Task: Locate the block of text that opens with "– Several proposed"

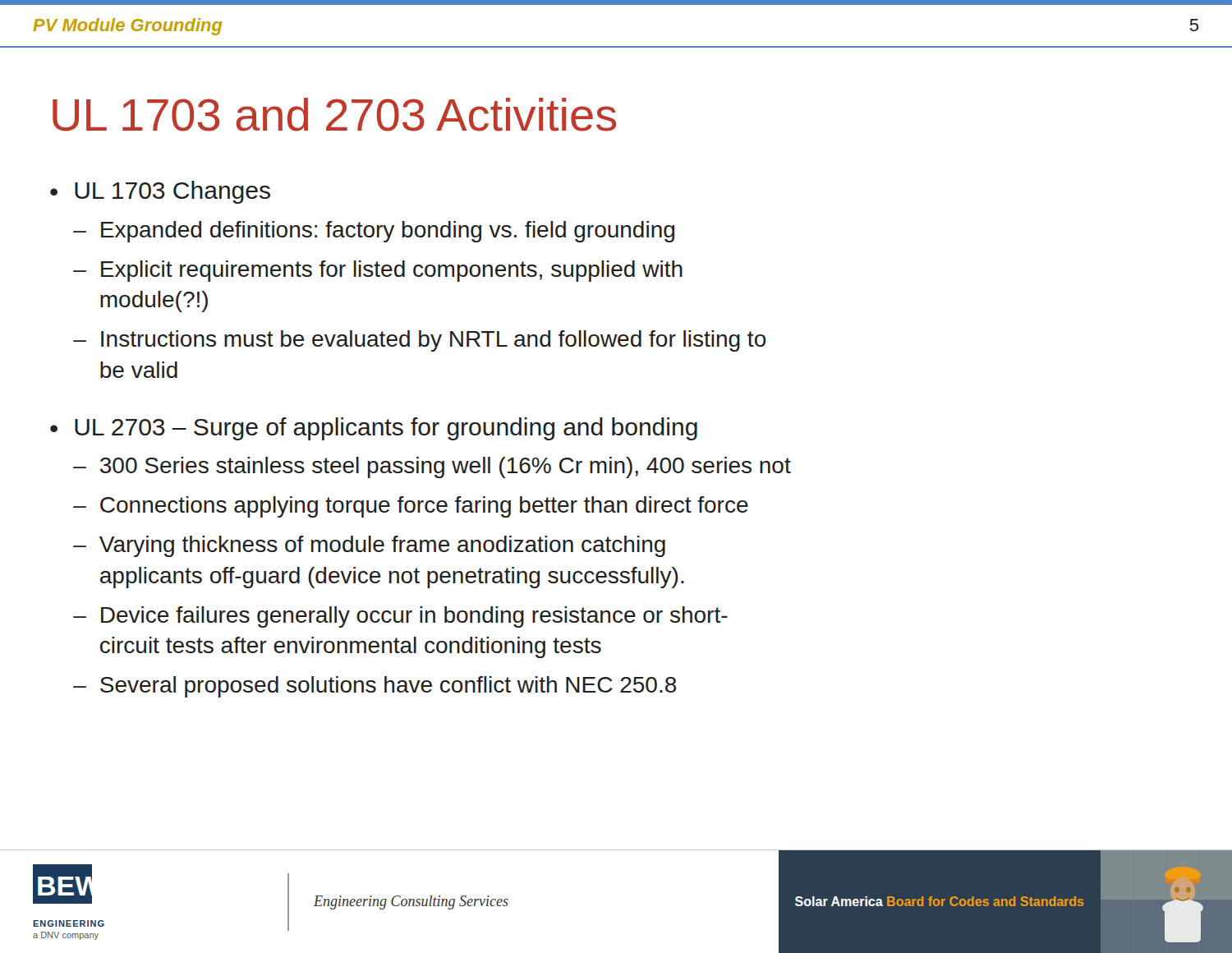Action: [375, 685]
